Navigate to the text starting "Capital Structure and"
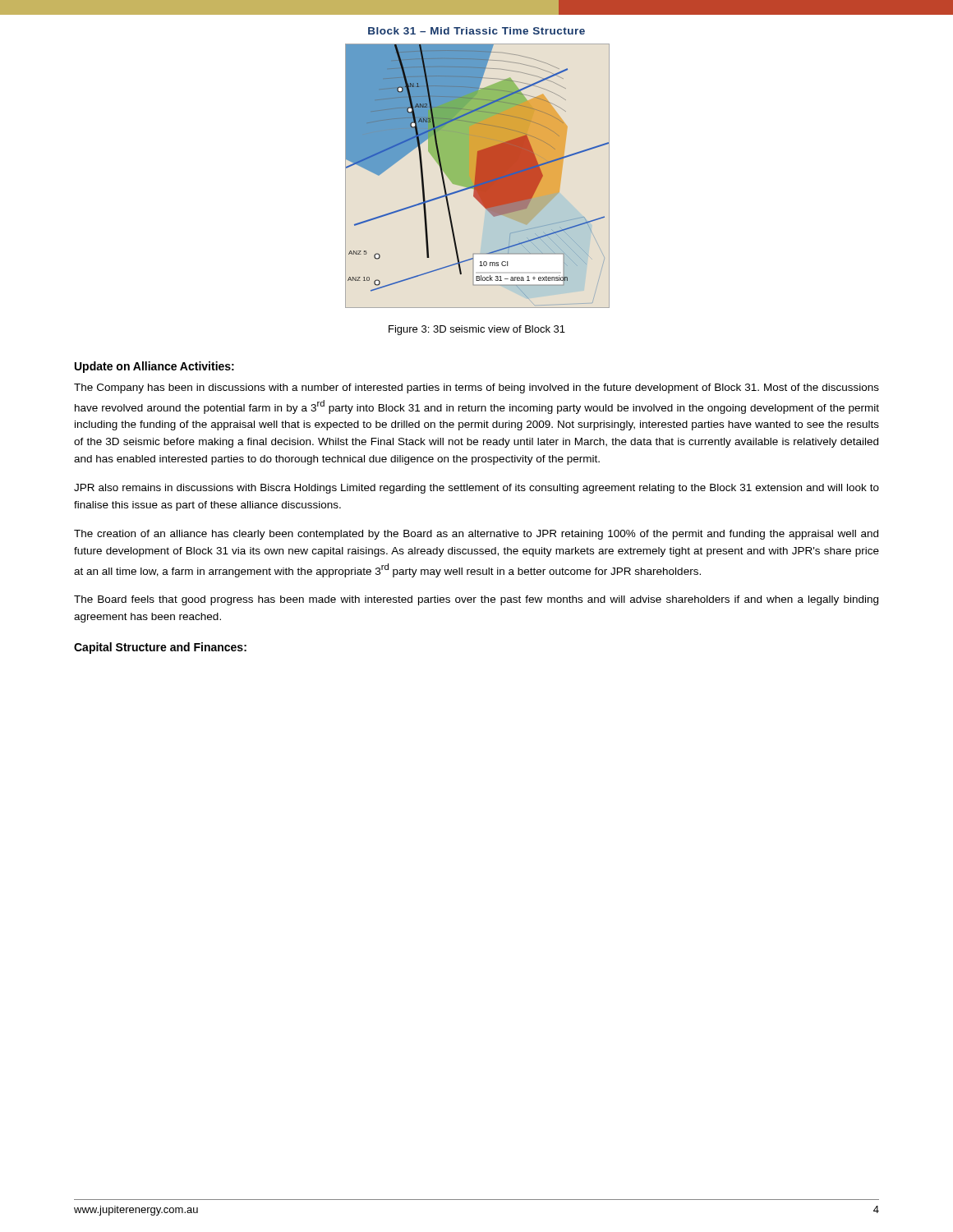This screenshot has height=1232, width=953. 161,647
